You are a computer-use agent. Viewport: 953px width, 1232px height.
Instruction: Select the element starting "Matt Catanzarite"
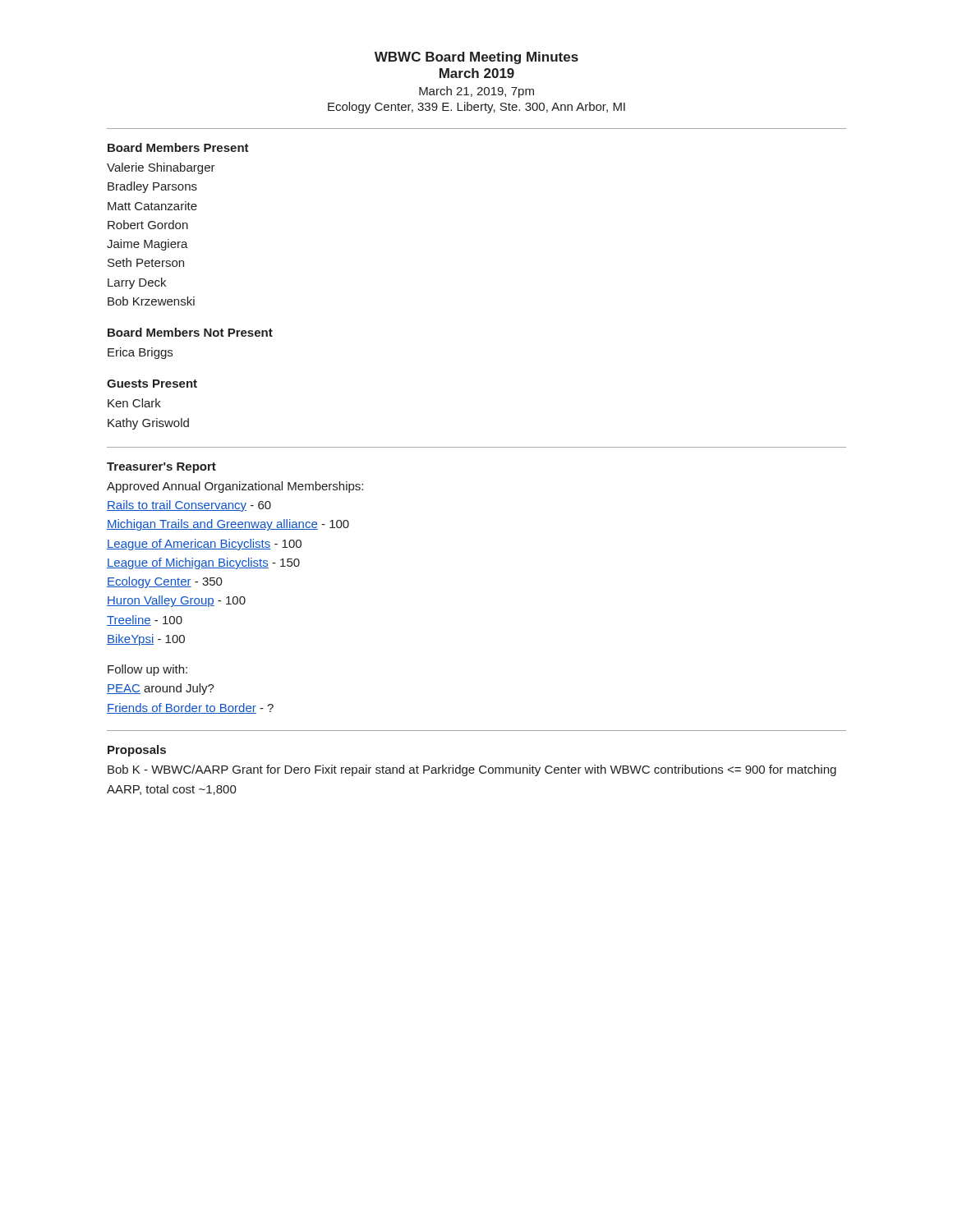(x=152, y=205)
